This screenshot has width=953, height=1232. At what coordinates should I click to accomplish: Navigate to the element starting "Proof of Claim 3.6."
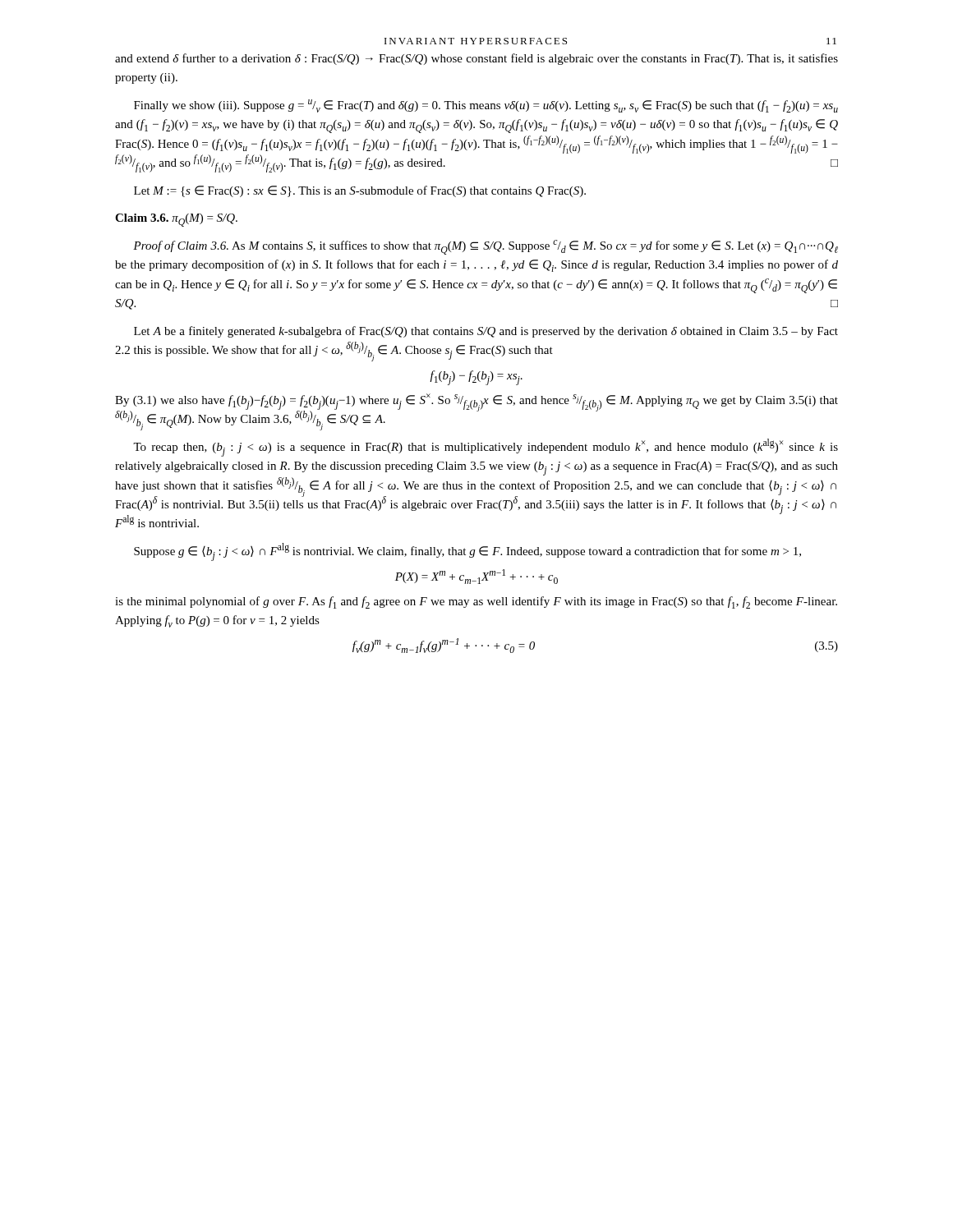476,275
